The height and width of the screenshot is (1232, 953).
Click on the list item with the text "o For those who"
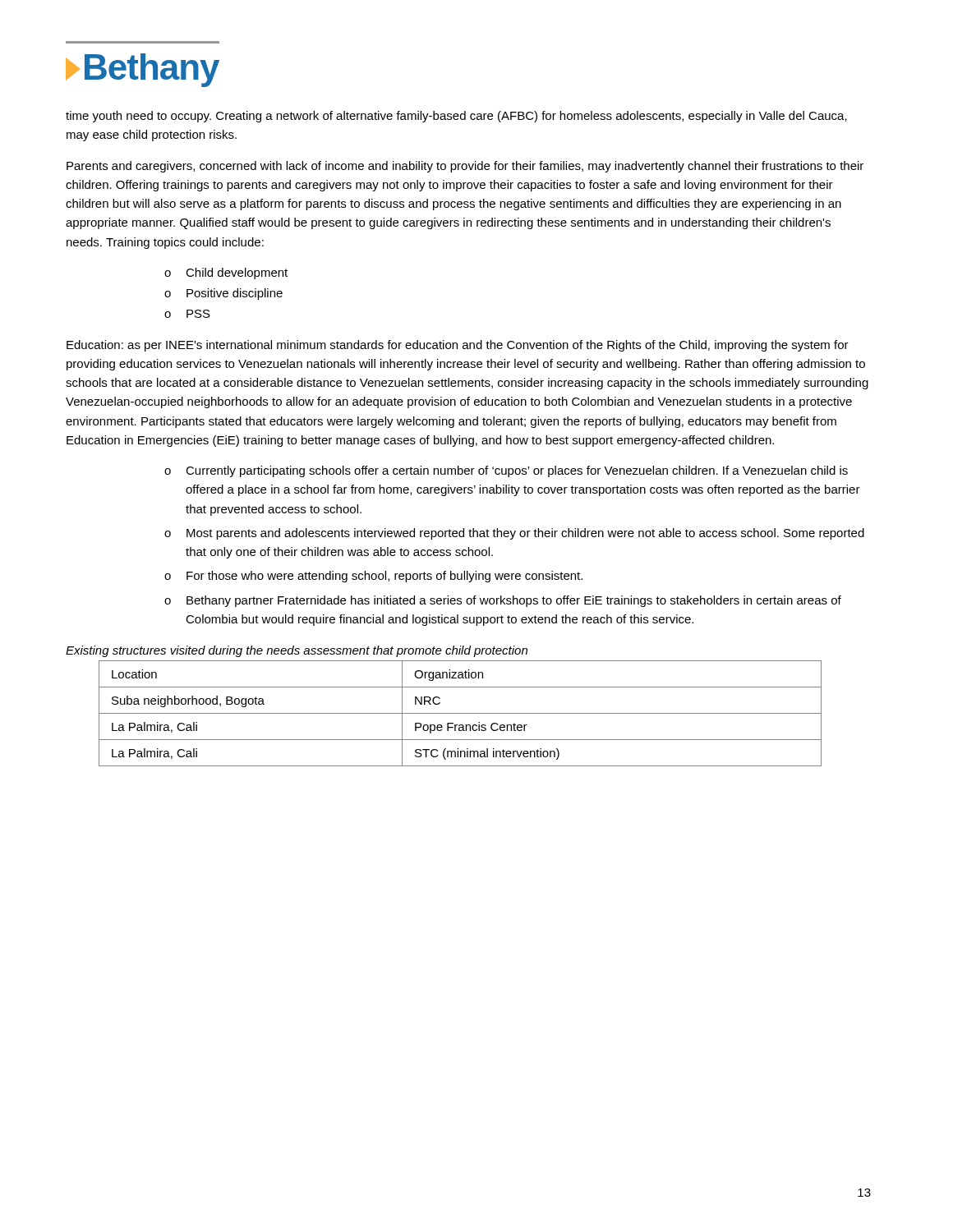pos(518,576)
